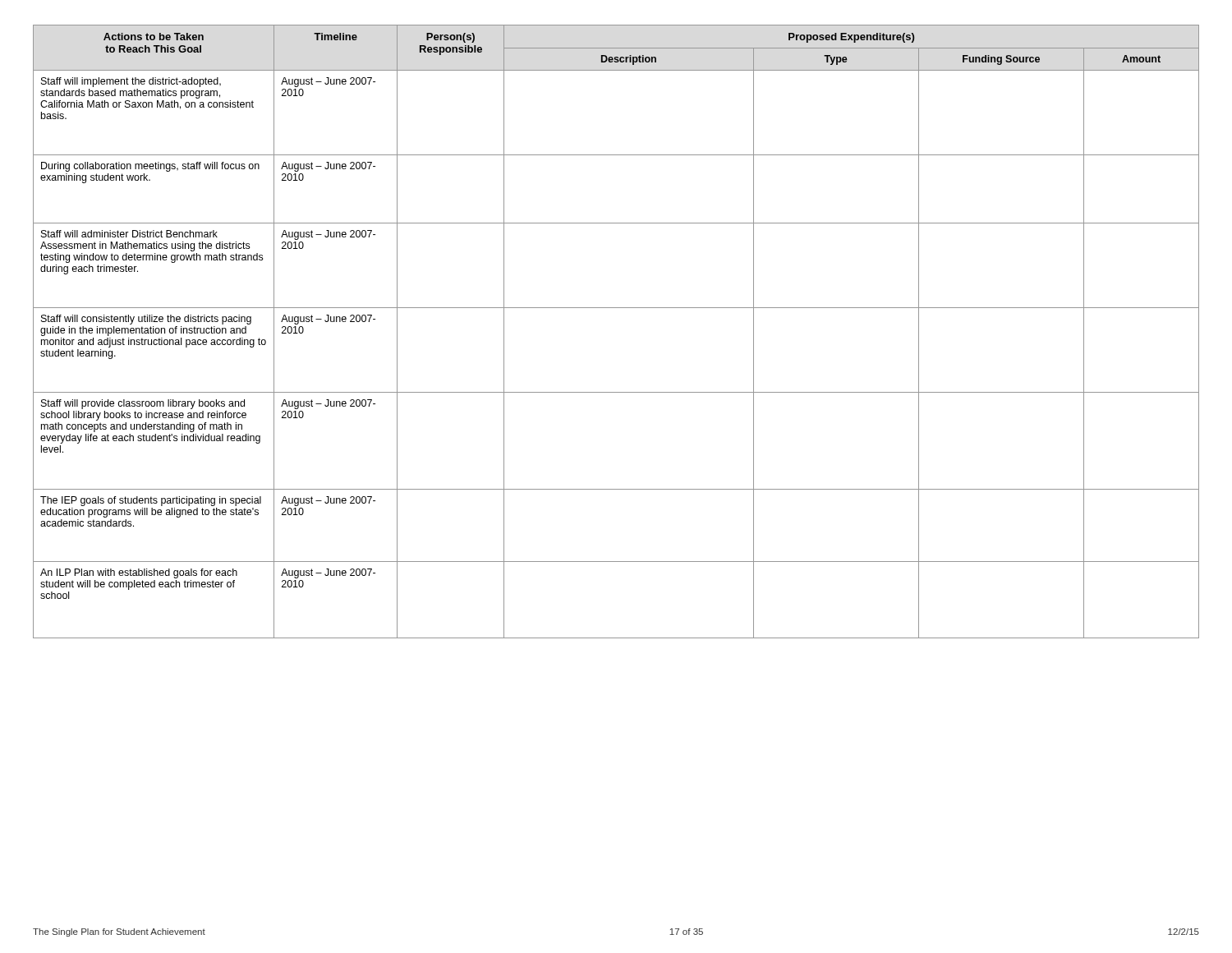The width and height of the screenshot is (1232, 953).
Task: Locate the table with the text "Person(s) Responsible"
Action: [616, 332]
